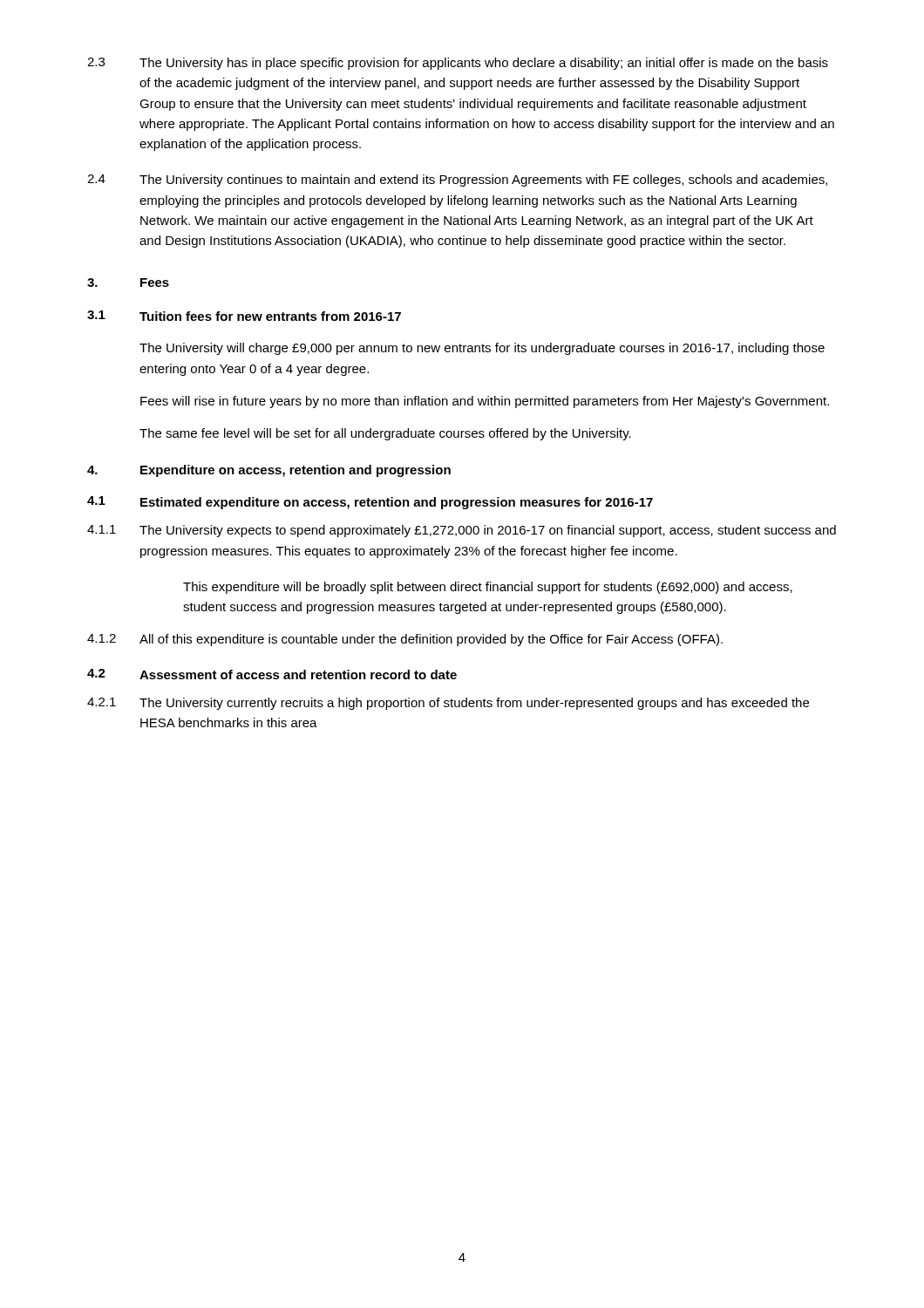Select the element starting "3. Fees"
This screenshot has height=1308, width=924.
(90, 282)
